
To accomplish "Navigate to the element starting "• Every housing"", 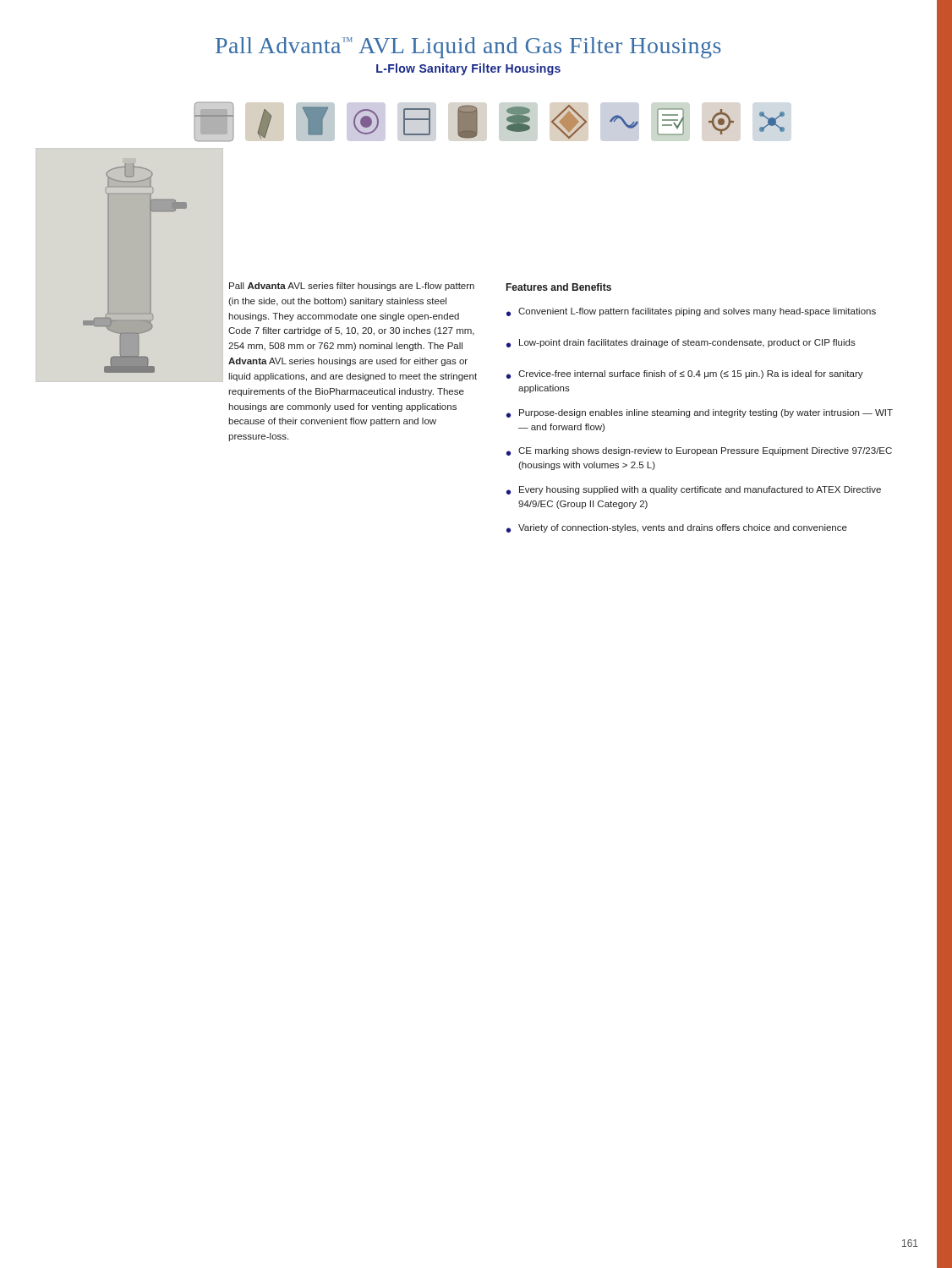I will pyautogui.click(x=702, y=497).
